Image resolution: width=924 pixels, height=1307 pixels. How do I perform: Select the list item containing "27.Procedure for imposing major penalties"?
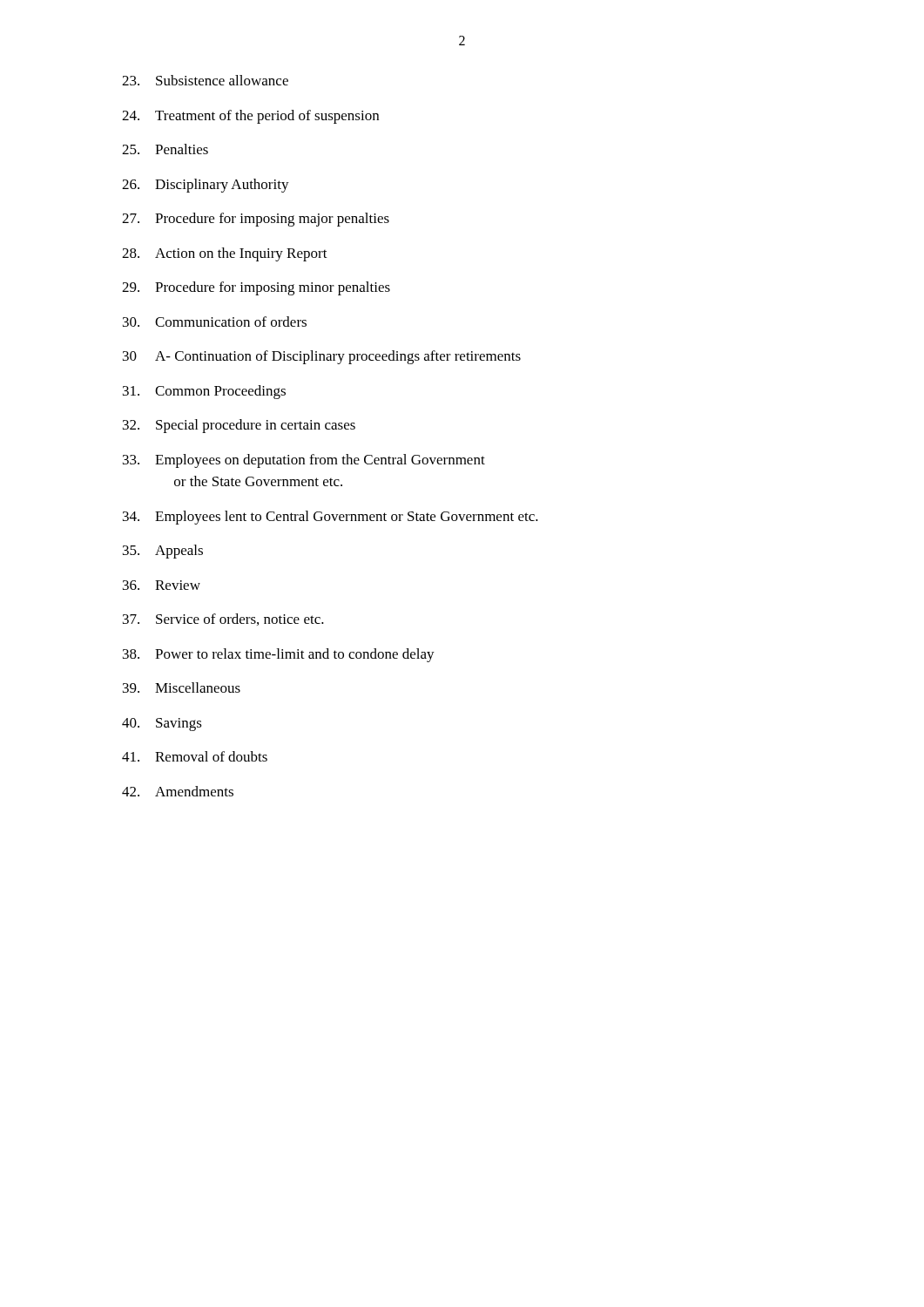(256, 219)
